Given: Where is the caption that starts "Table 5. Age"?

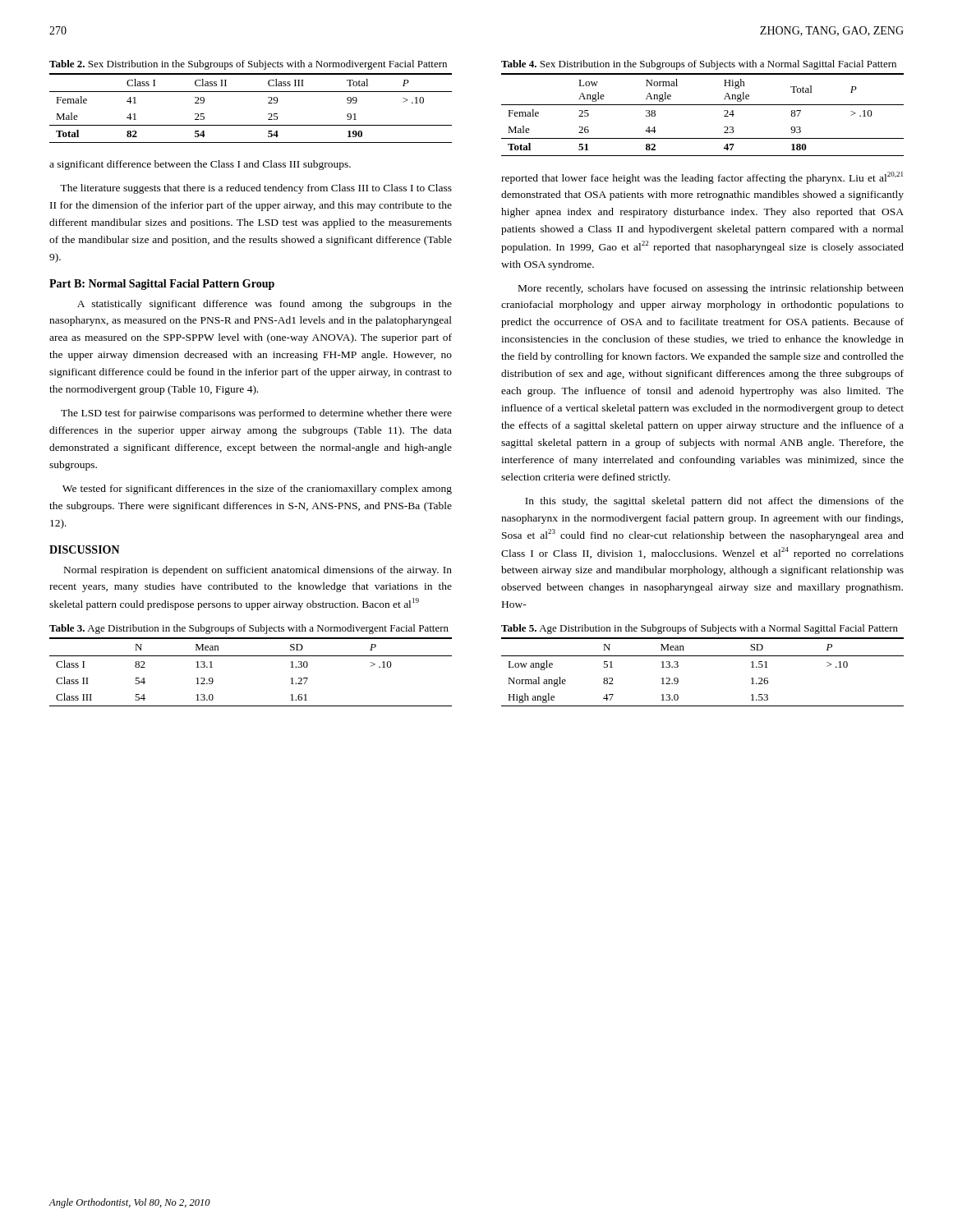Looking at the screenshot, I should 700,628.
